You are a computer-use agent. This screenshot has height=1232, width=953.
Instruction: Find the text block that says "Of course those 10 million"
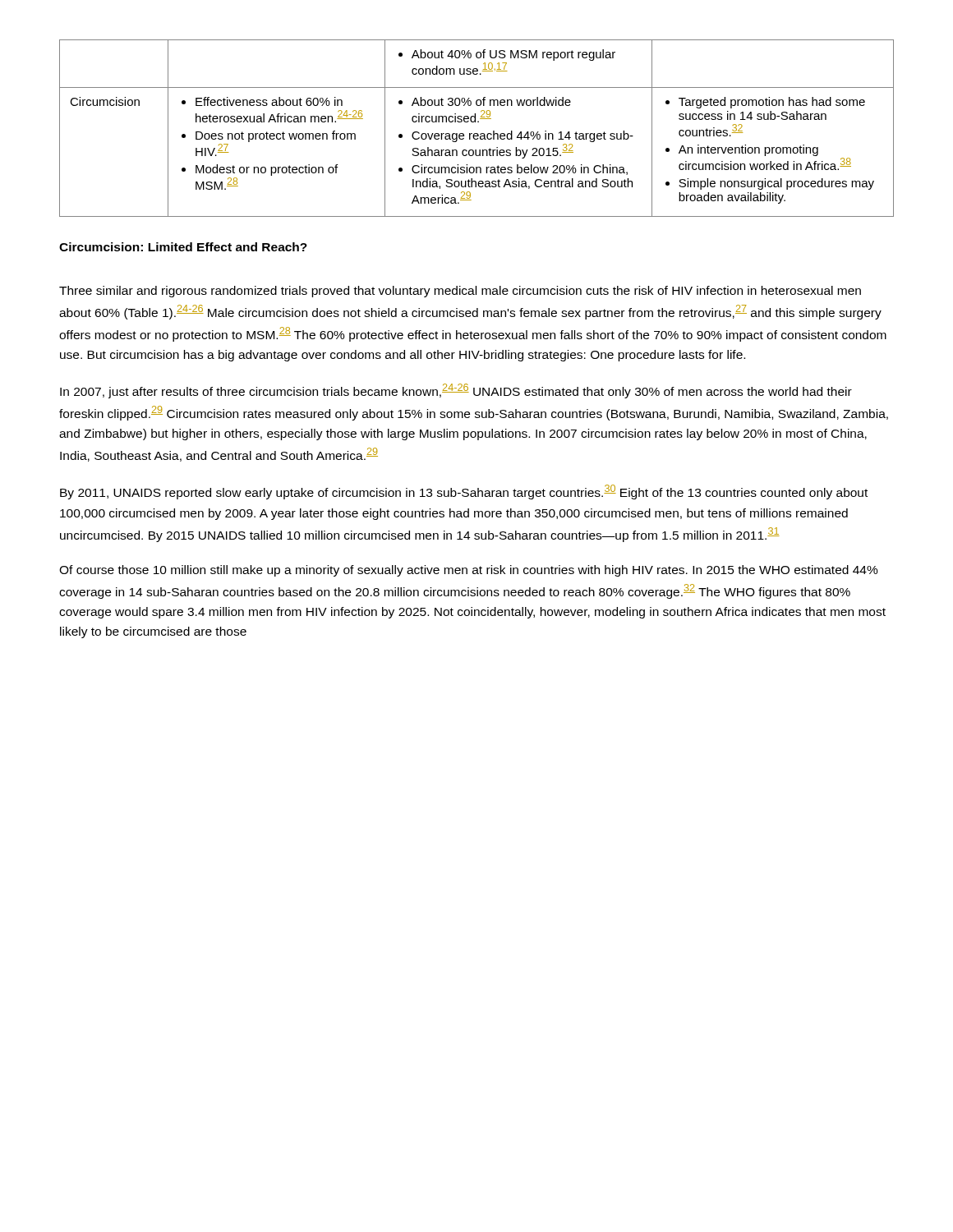point(476,601)
